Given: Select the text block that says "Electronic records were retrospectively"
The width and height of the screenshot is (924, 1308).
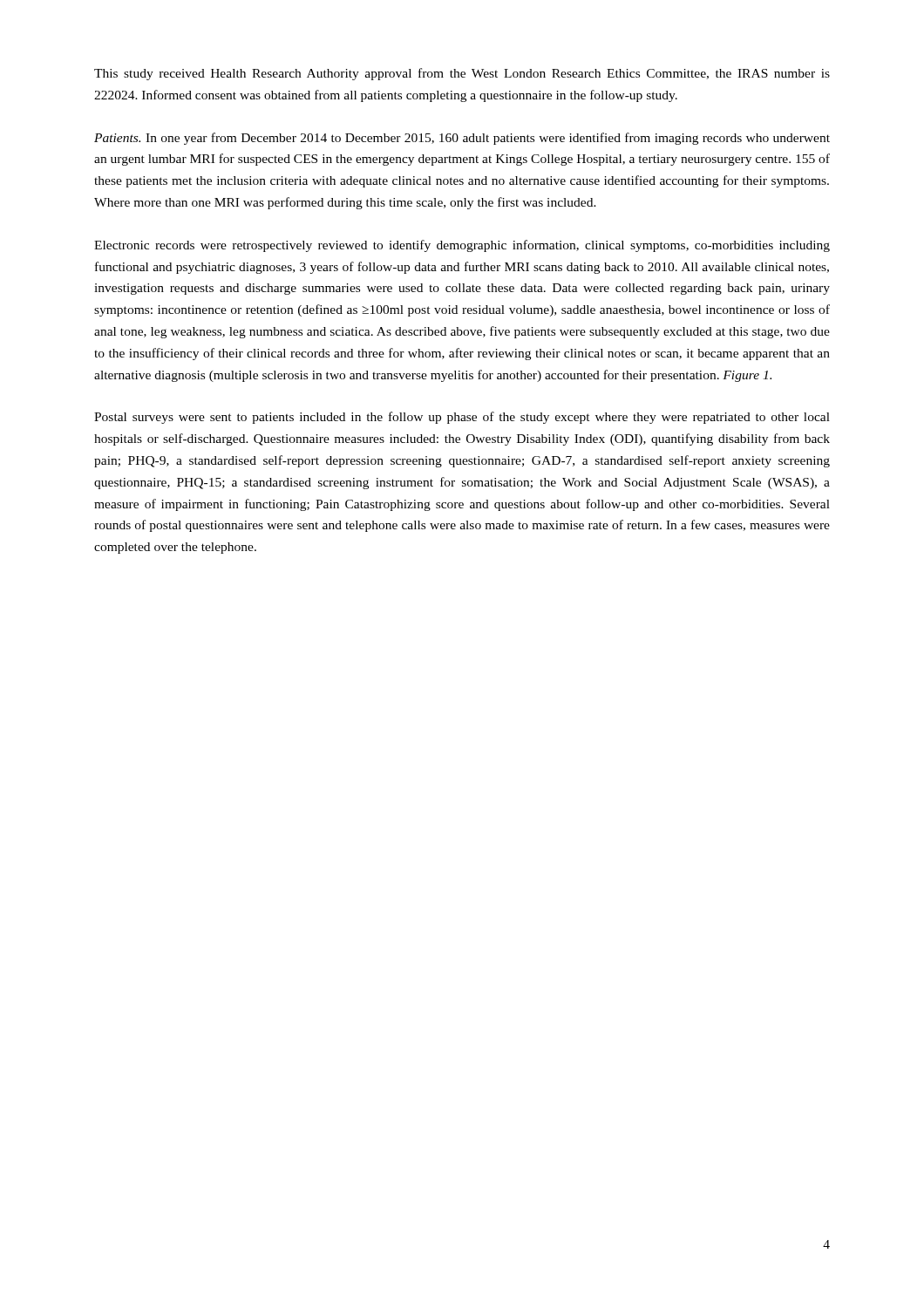Looking at the screenshot, I should tap(462, 309).
